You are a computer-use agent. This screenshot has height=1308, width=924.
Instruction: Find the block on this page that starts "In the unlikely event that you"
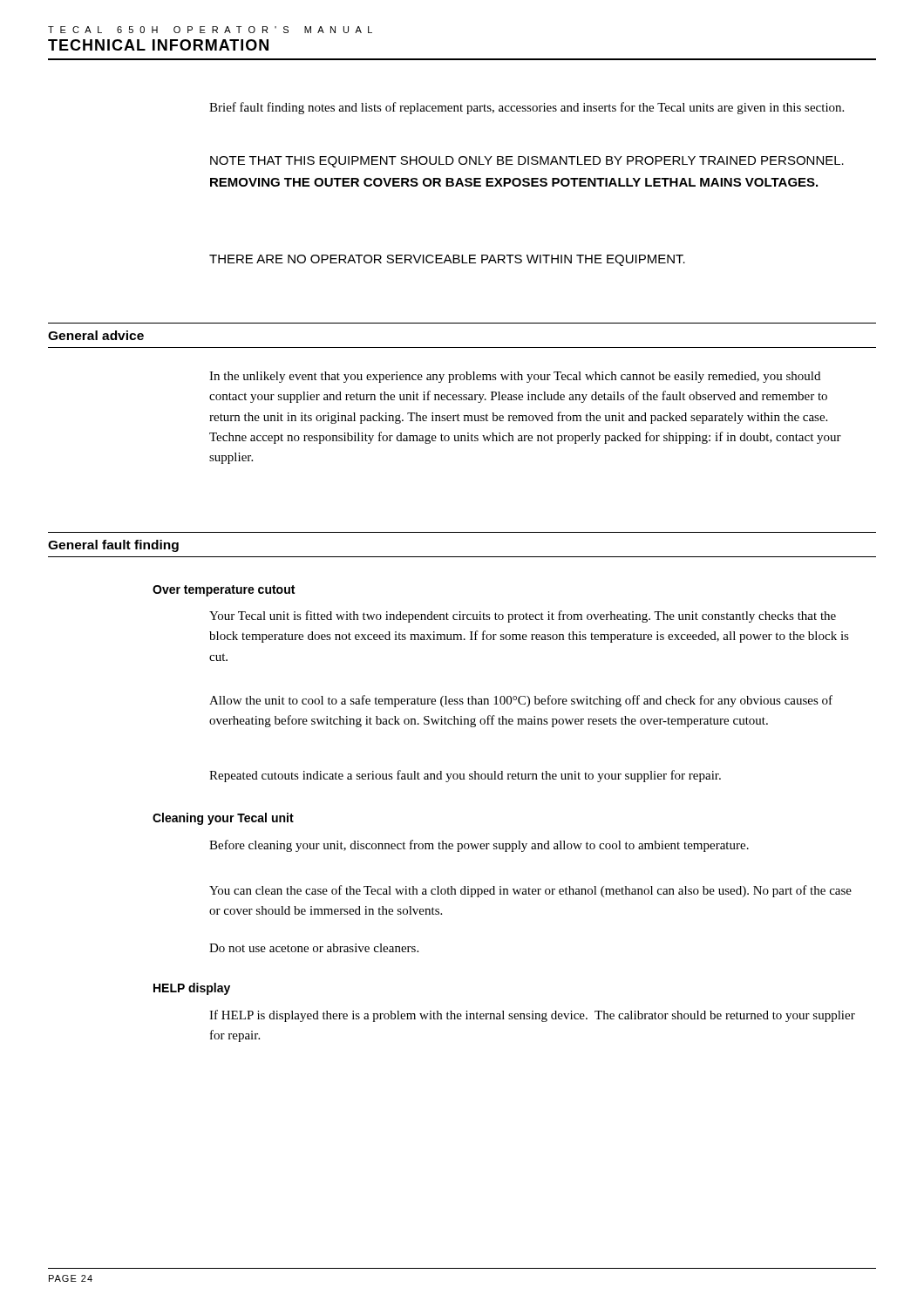coord(525,416)
